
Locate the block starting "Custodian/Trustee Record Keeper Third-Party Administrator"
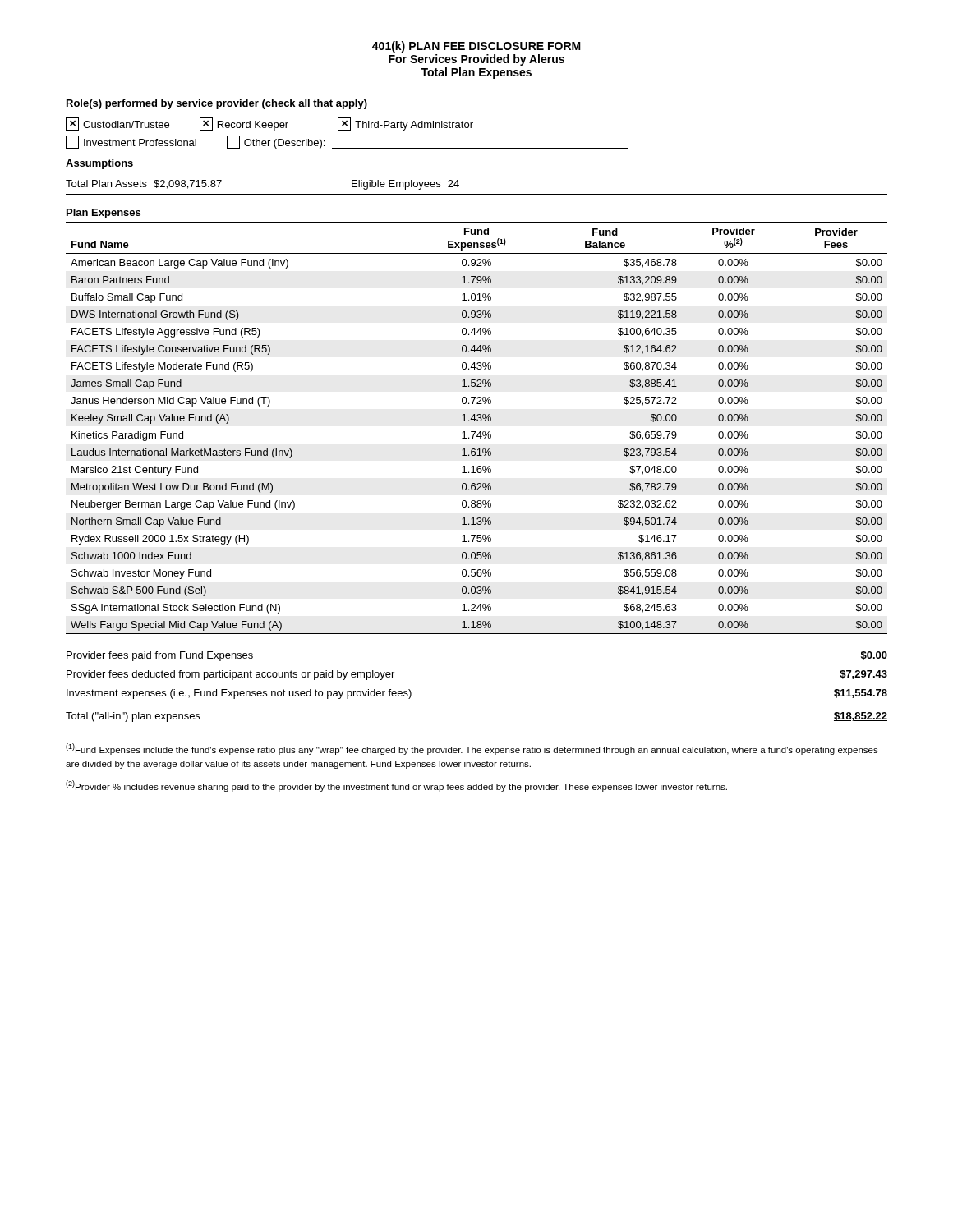[x=269, y=124]
